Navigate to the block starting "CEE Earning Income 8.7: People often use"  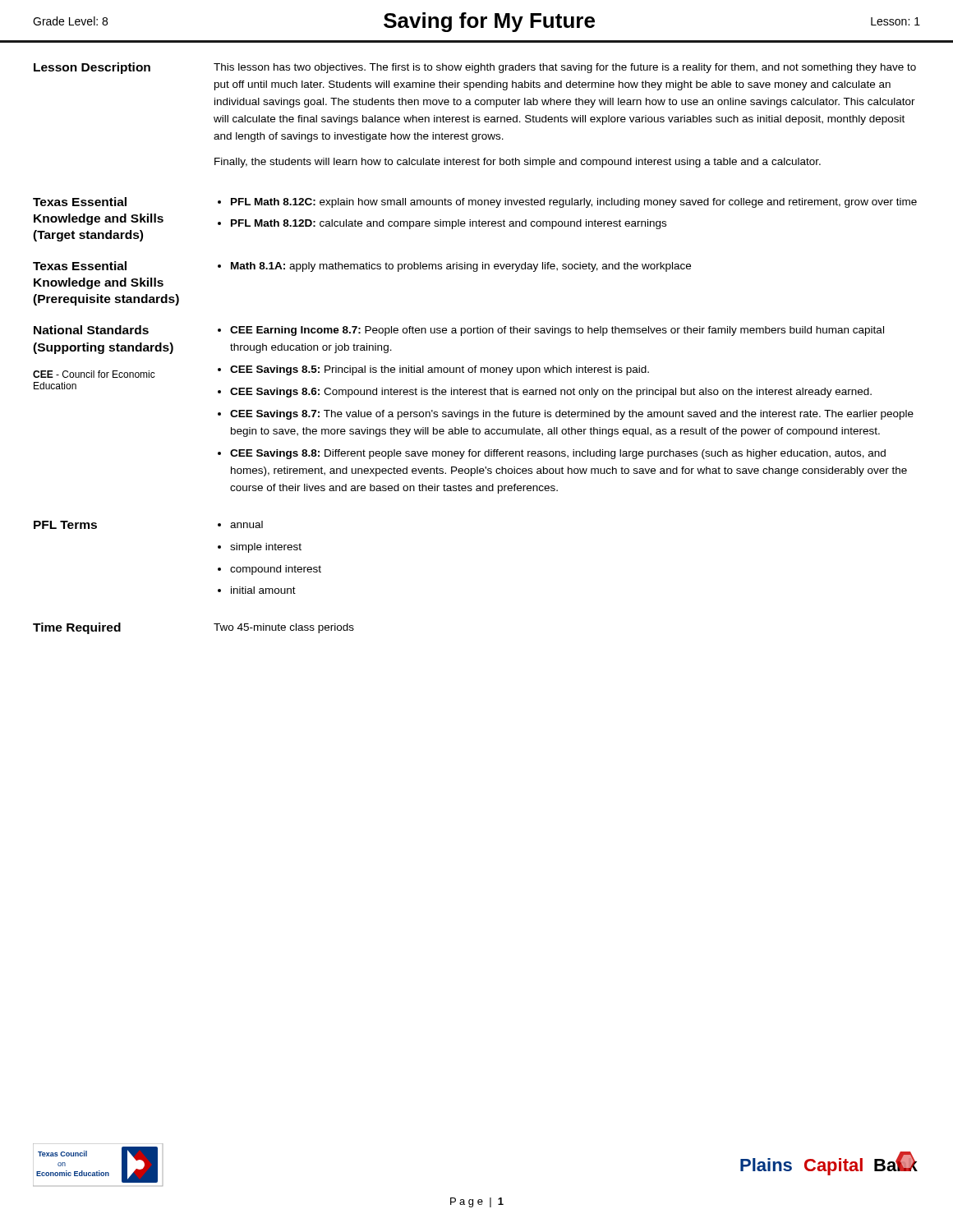pos(557,339)
